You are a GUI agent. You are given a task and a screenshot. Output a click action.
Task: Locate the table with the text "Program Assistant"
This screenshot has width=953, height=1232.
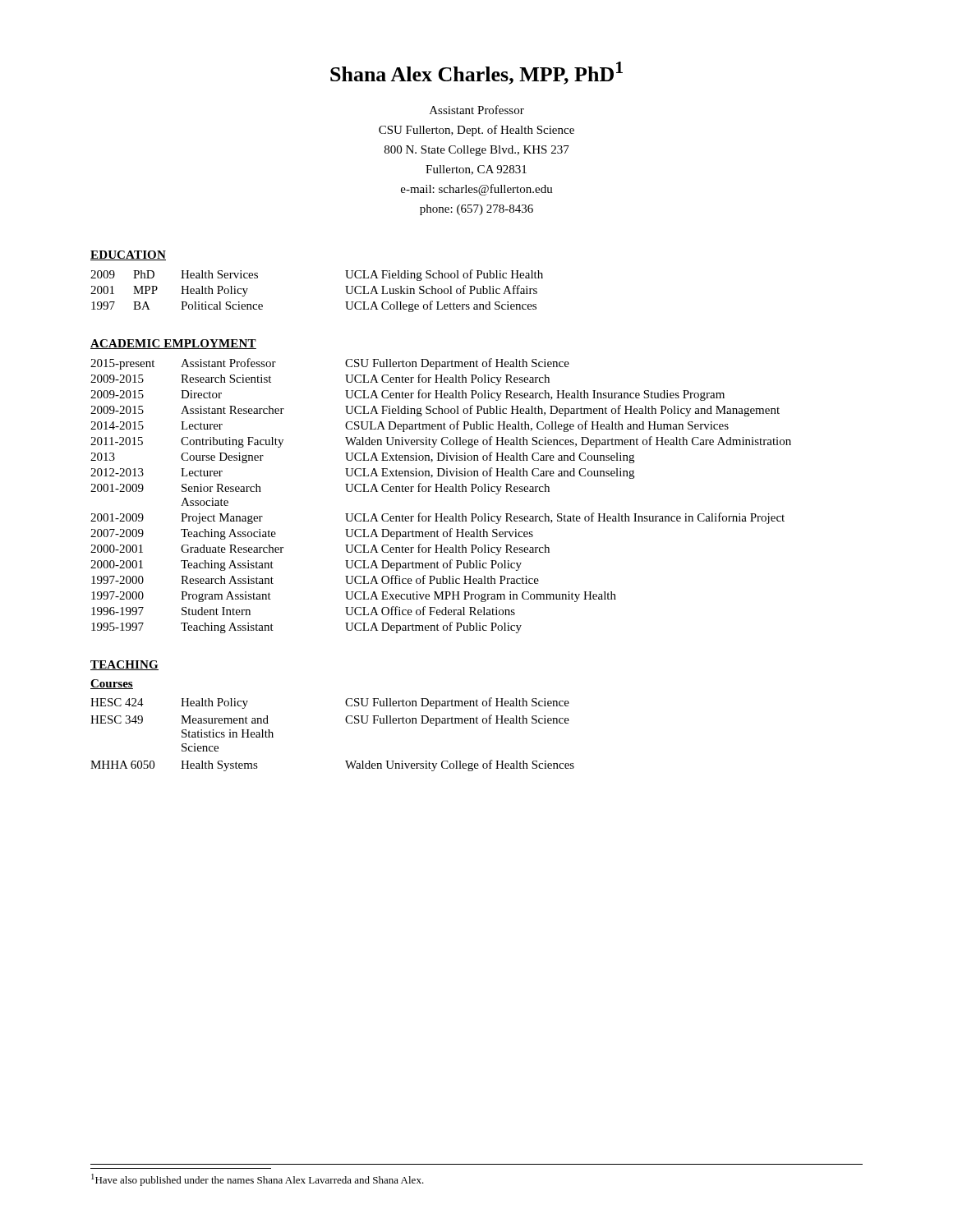click(x=476, y=495)
